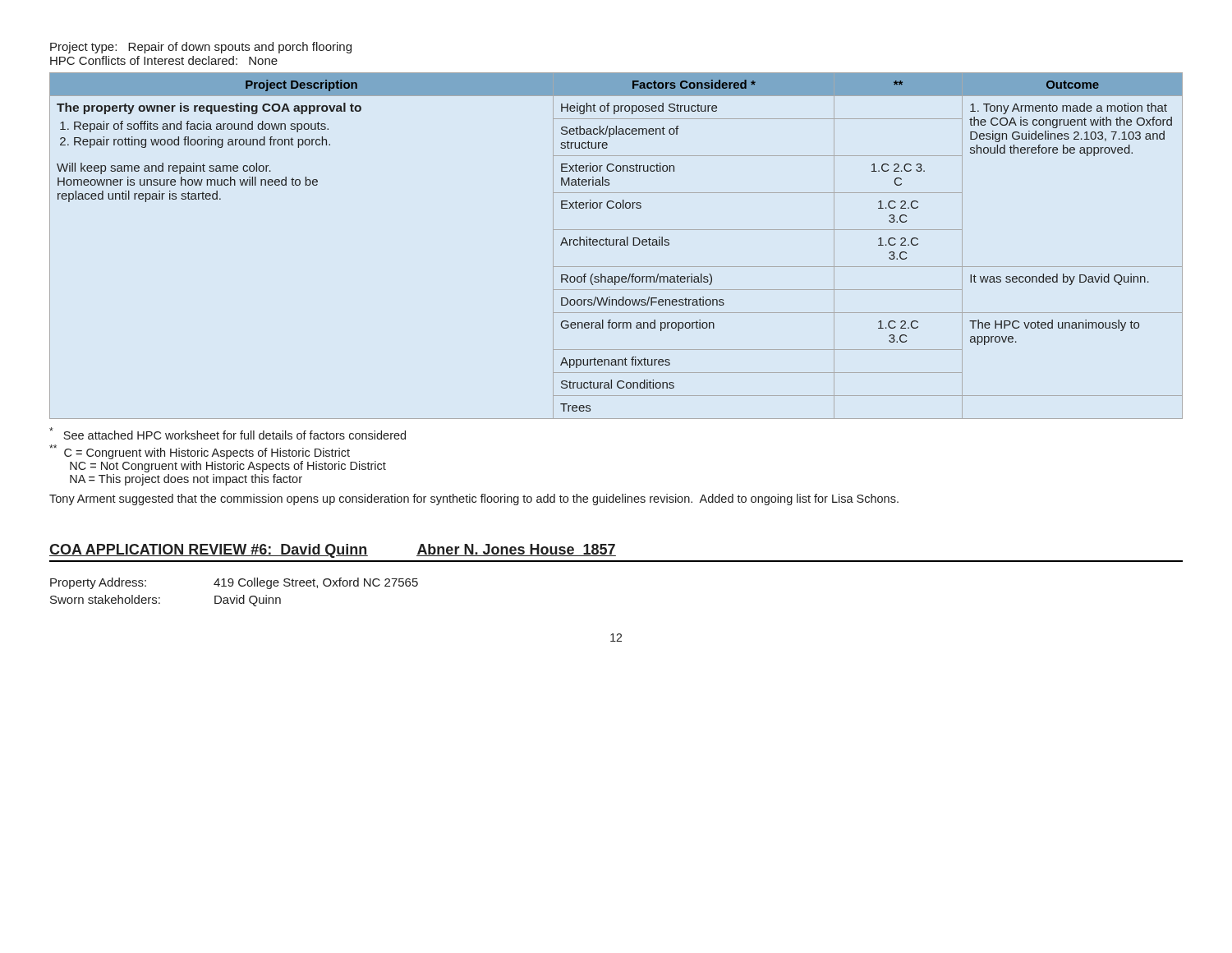Find the region starting "Project type: Repair of down spouts and"

coord(201,48)
